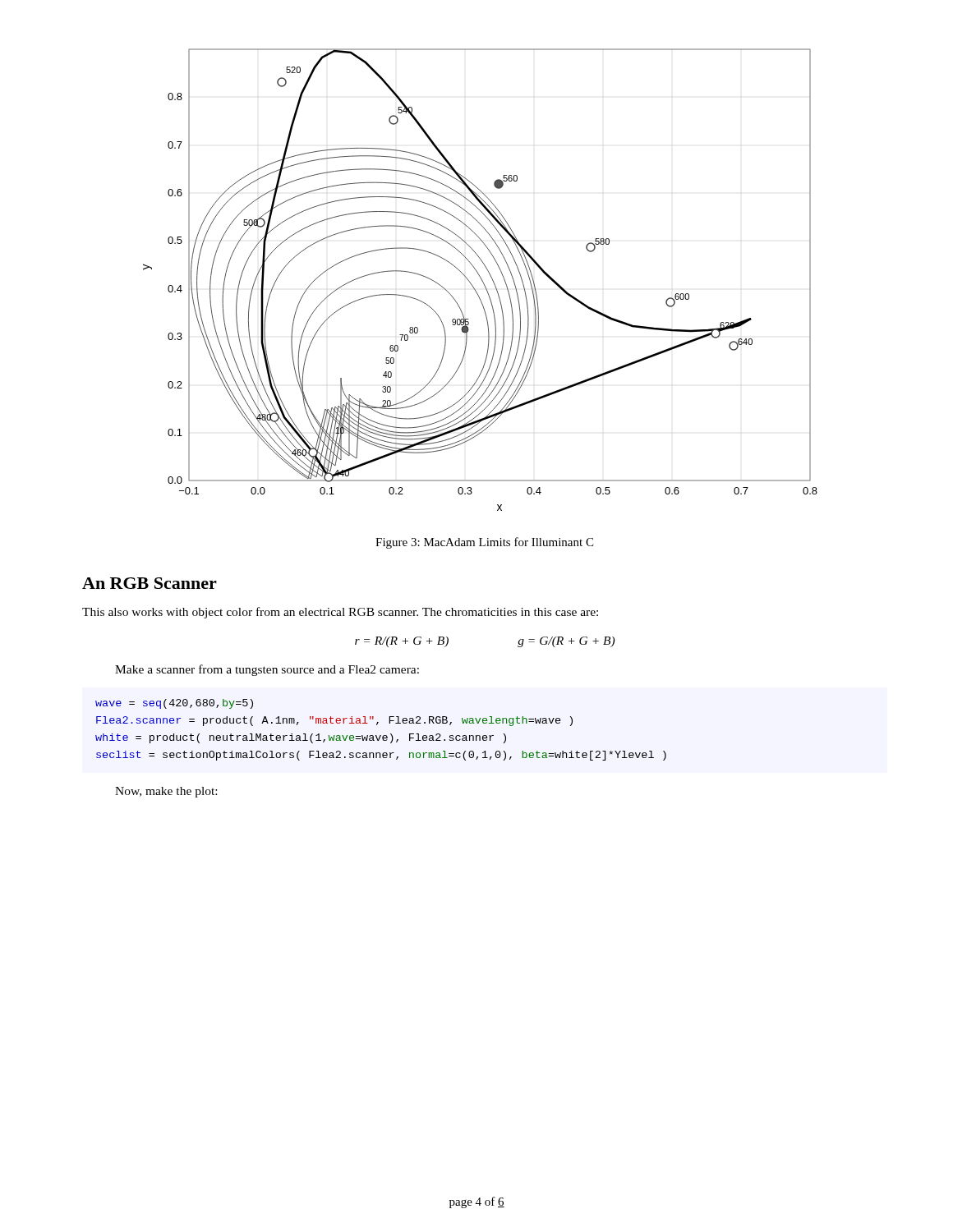
Task: Locate the caption with the text "Figure 3: MacAdam"
Action: pyautogui.click(x=485, y=542)
